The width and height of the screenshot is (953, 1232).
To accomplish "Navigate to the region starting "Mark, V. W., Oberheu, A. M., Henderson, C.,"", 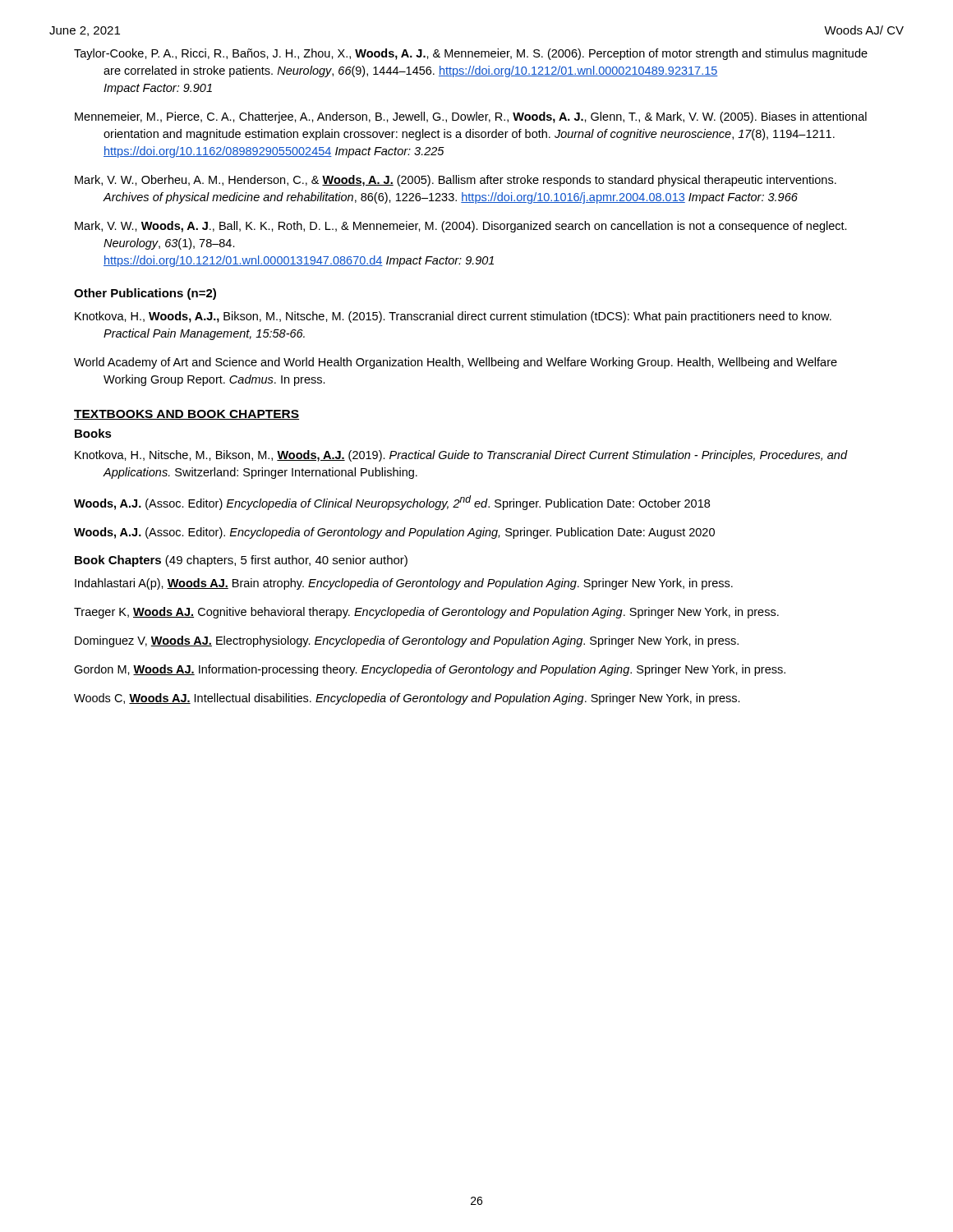I will click(455, 189).
